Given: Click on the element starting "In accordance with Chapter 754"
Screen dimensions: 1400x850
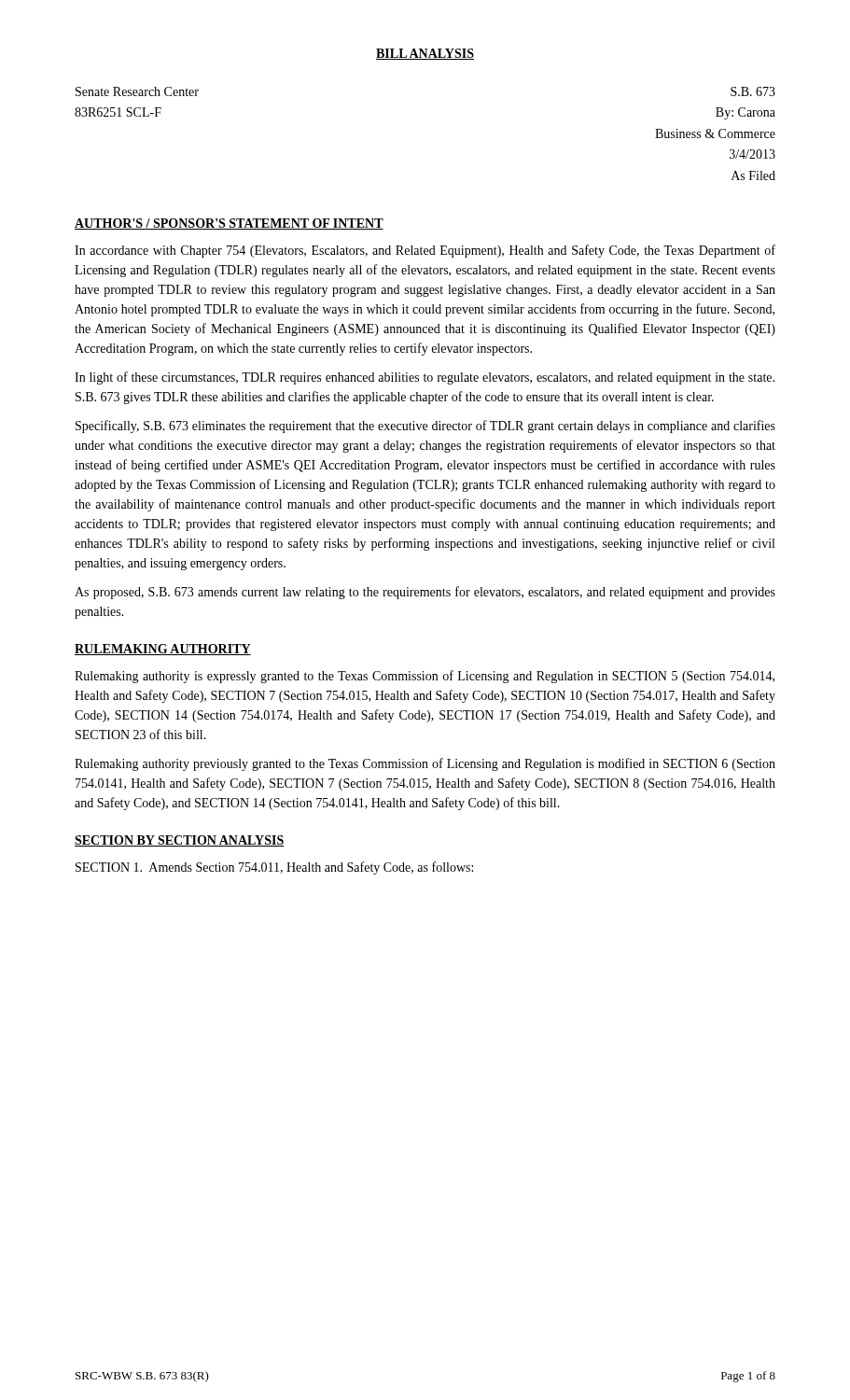Looking at the screenshot, I should click(425, 300).
